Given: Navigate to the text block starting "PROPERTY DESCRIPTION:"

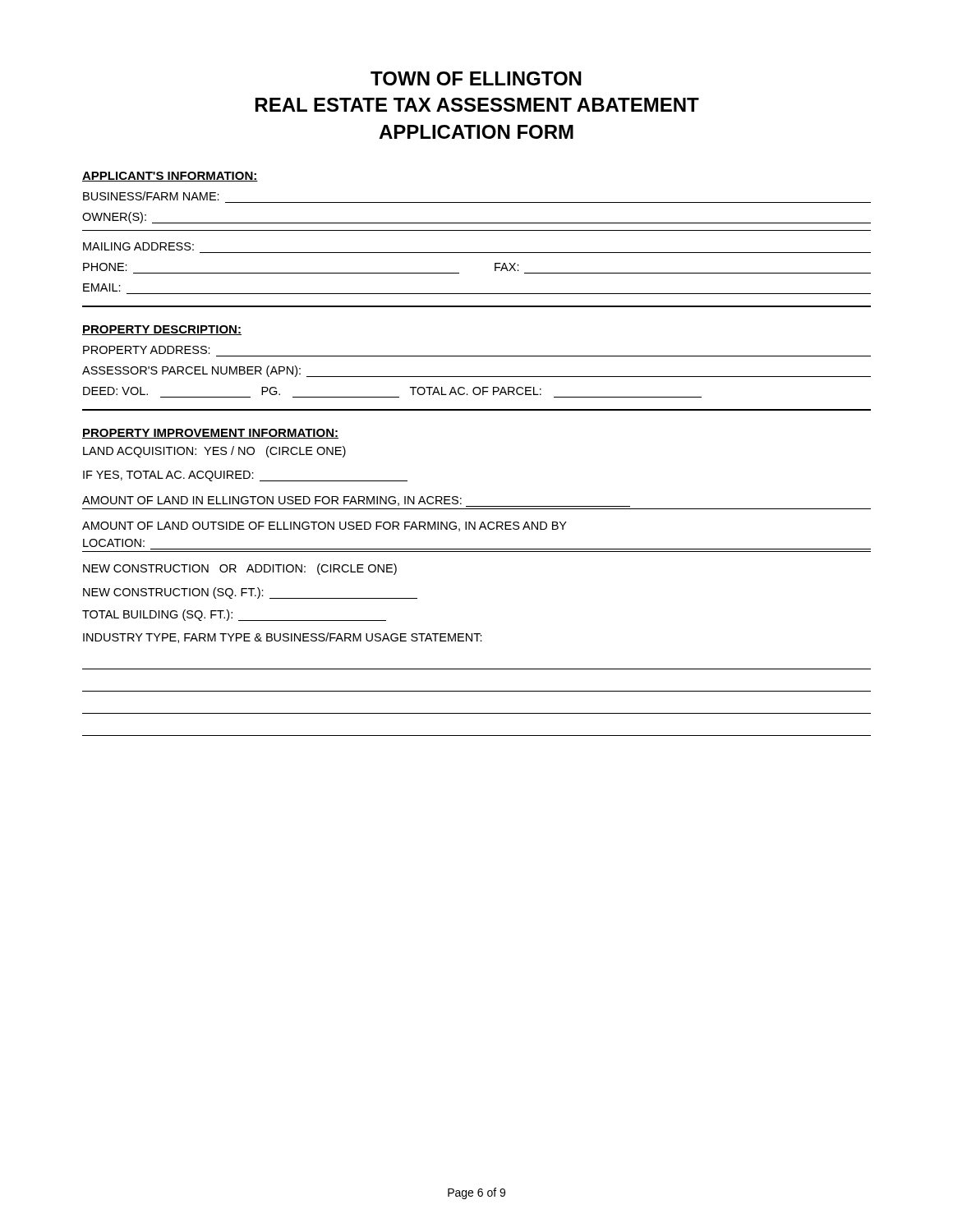Looking at the screenshot, I should click(162, 329).
